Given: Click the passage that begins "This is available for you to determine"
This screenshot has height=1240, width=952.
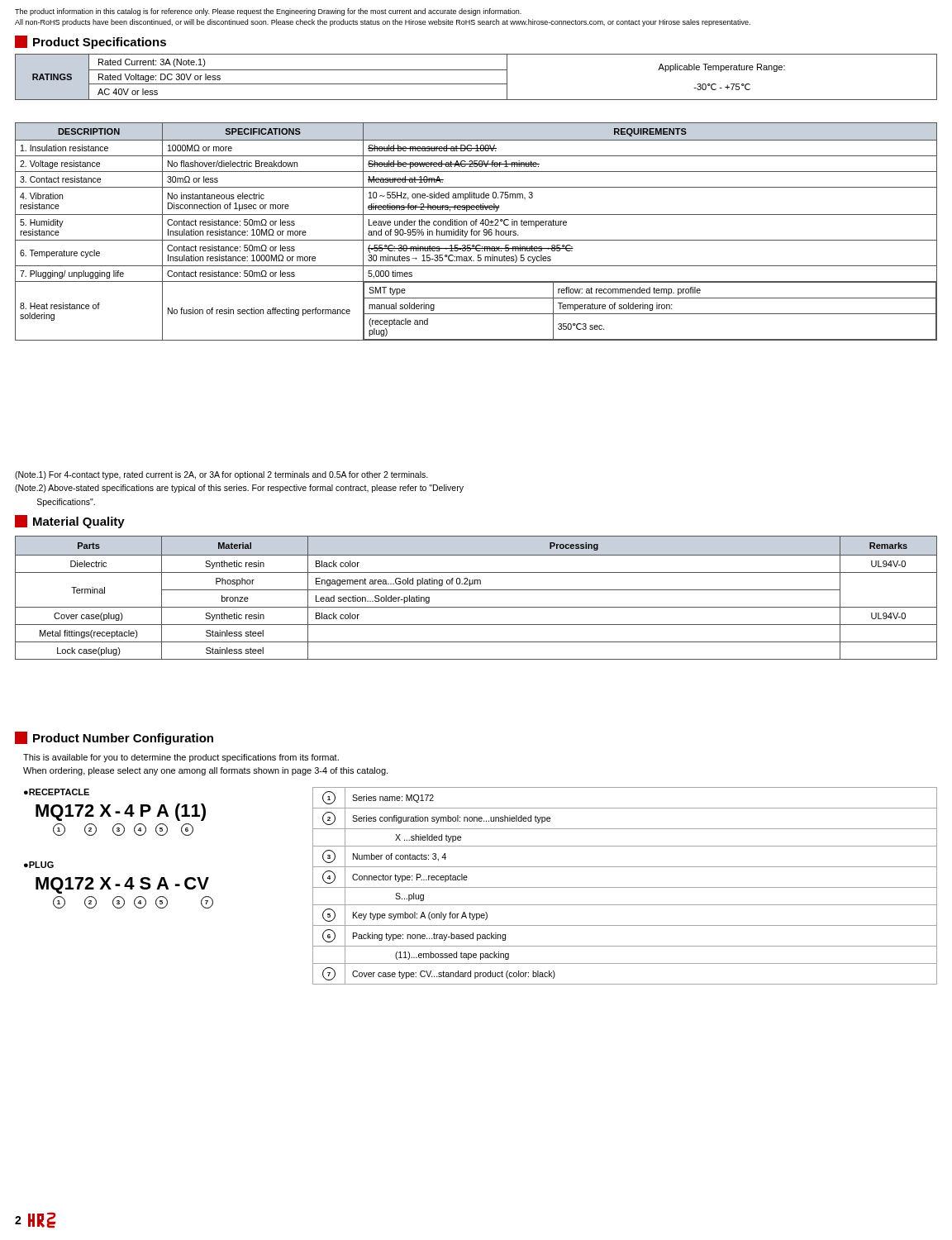Looking at the screenshot, I should tap(181, 757).
